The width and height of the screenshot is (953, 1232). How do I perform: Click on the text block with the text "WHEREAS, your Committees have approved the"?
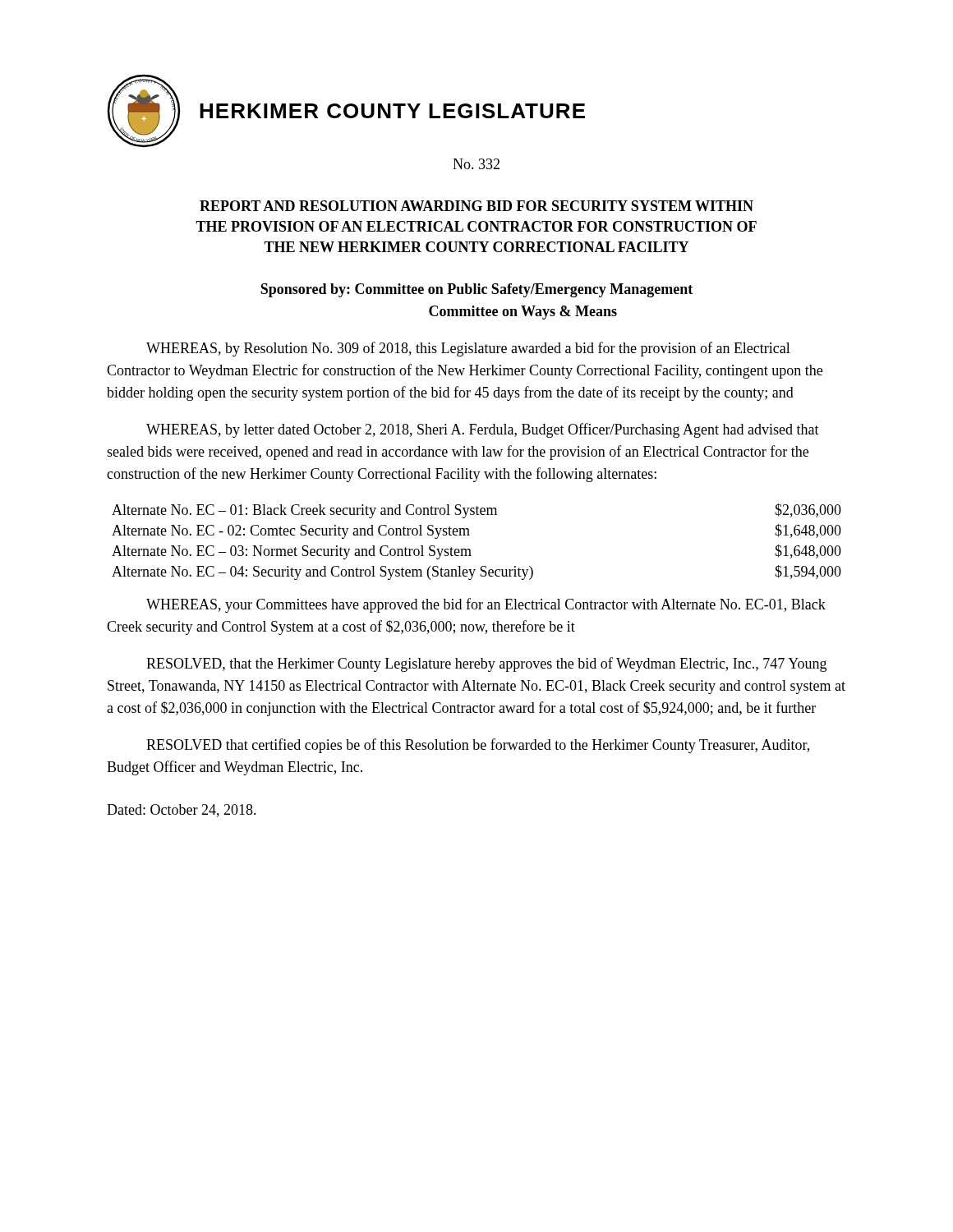tap(466, 615)
